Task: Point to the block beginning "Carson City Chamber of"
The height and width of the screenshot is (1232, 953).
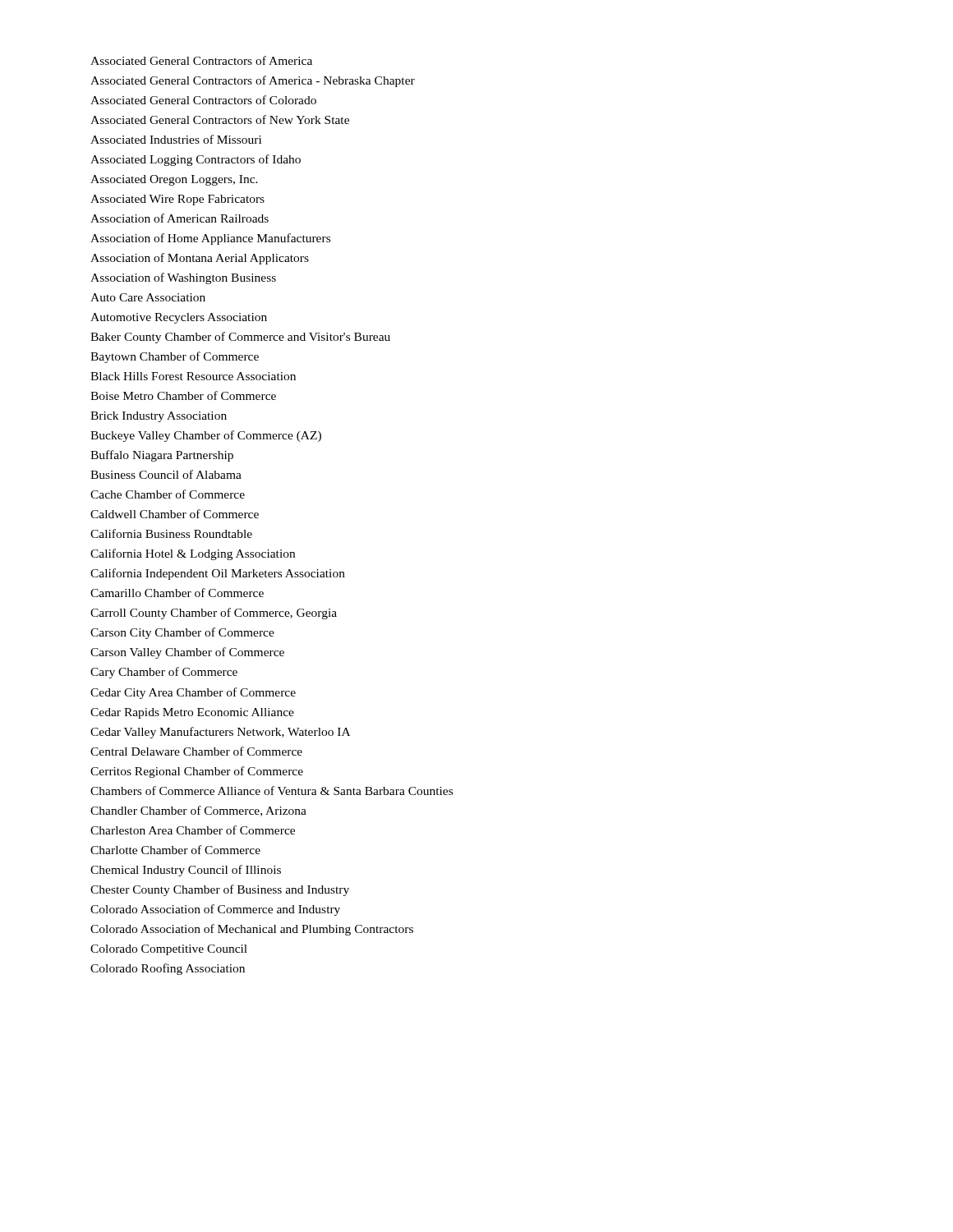Action: (x=182, y=633)
